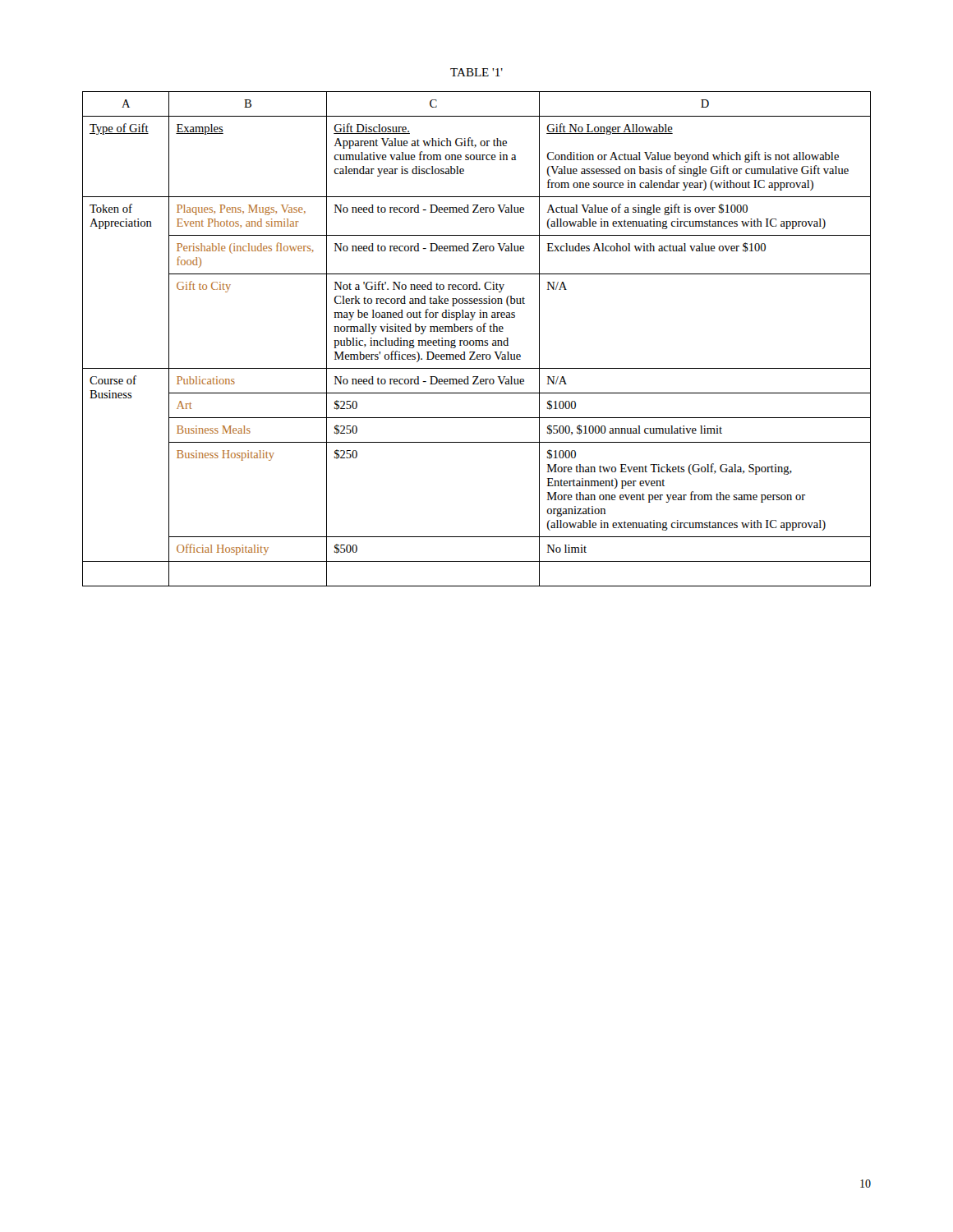
Task: Select the table that reads "Course of Business"
Action: [x=476, y=339]
